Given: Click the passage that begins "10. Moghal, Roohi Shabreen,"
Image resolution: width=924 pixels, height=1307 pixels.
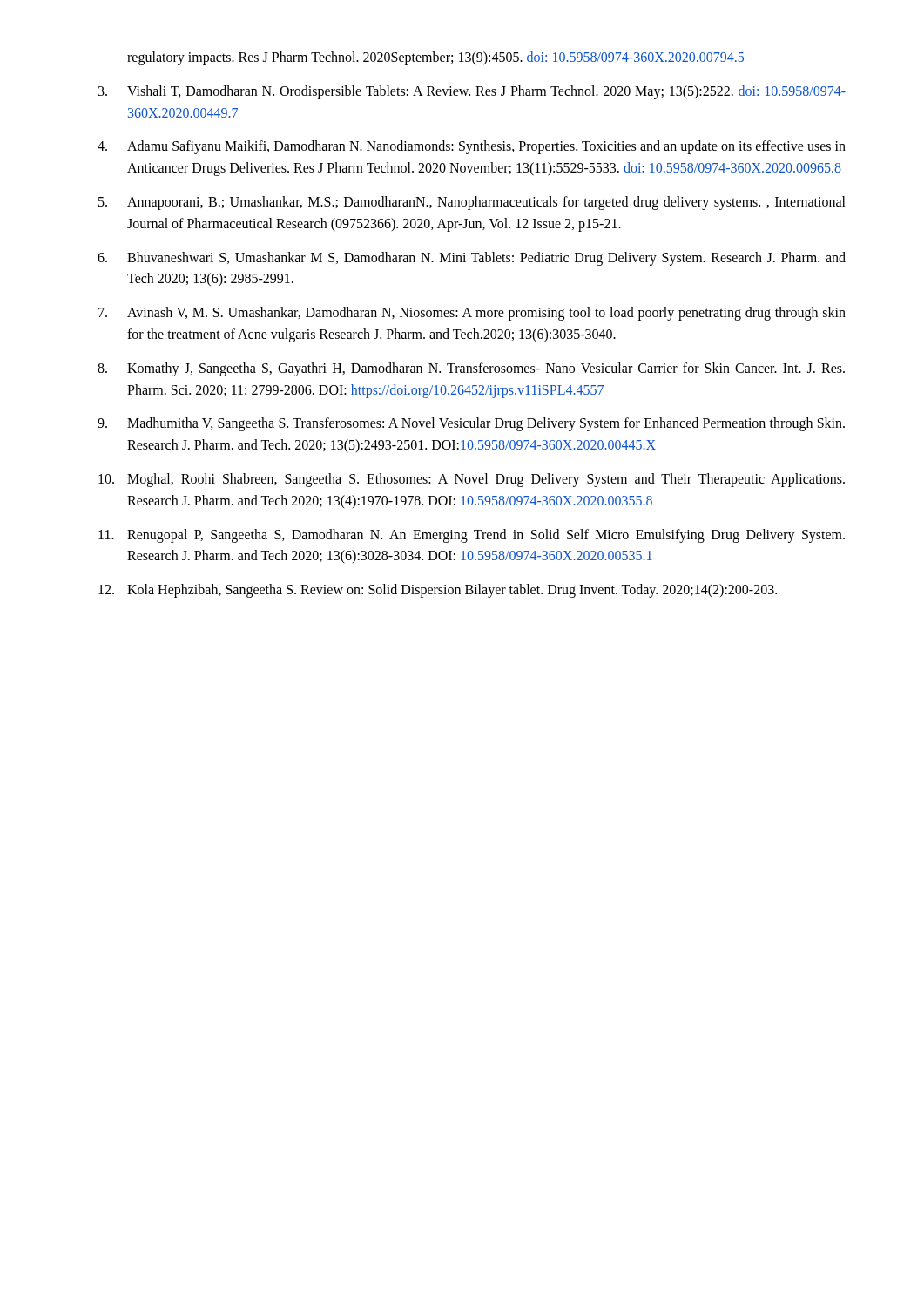Looking at the screenshot, I should pyautogui.click(x=472, y=490).
